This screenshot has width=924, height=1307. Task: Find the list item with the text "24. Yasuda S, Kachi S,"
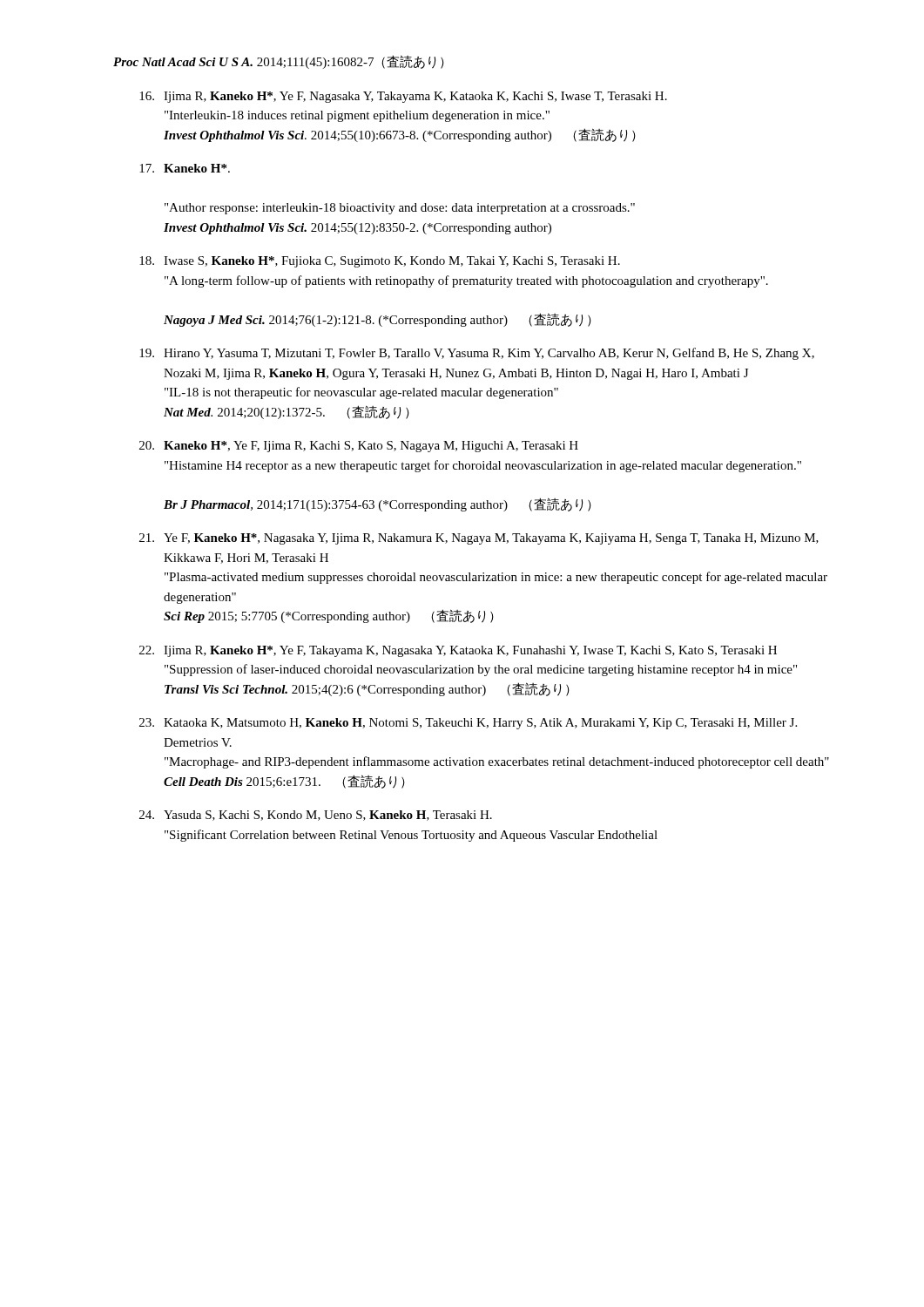tap(475, 825)
